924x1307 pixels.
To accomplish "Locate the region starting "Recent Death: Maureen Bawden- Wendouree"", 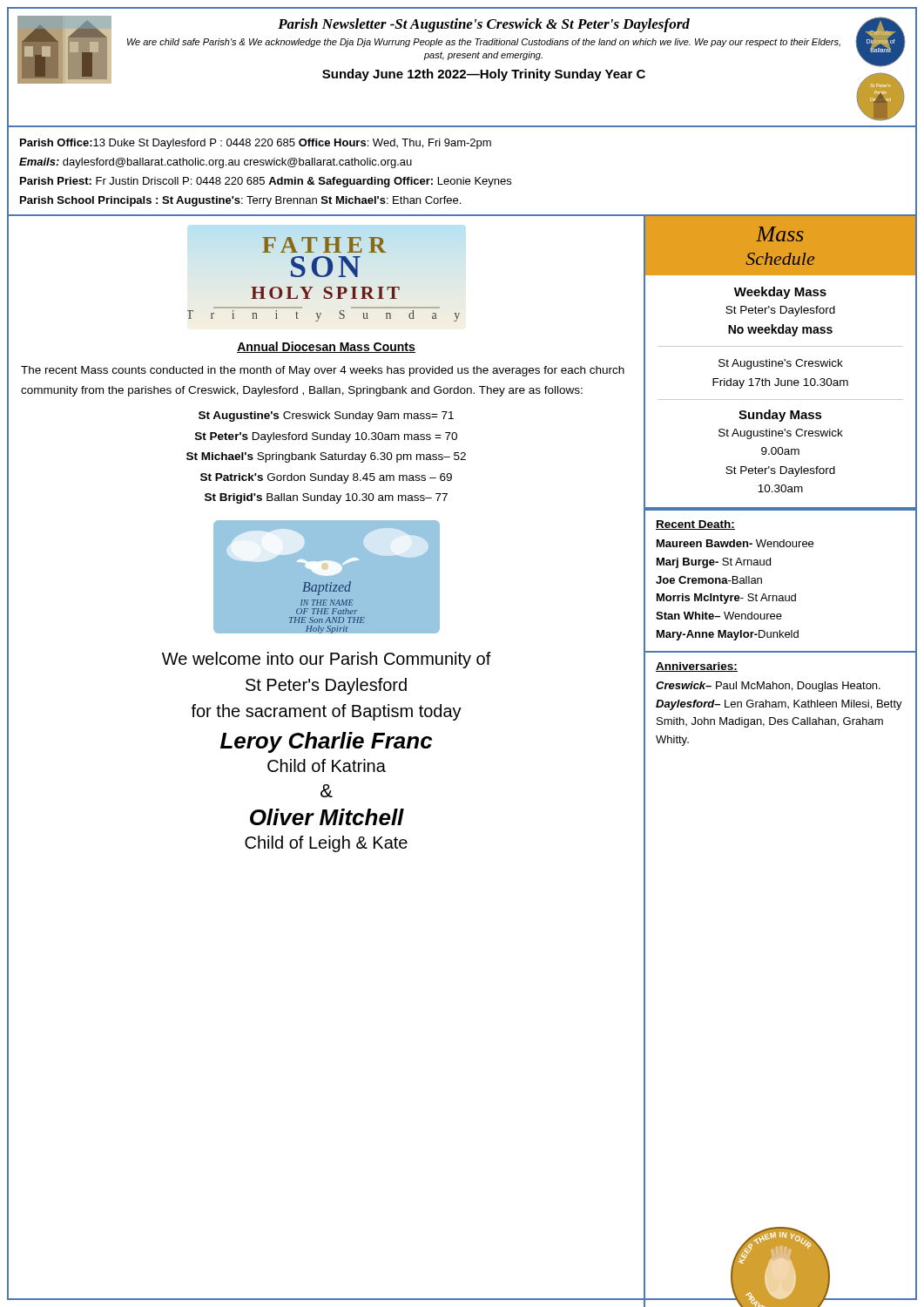I will pos(695,525).
